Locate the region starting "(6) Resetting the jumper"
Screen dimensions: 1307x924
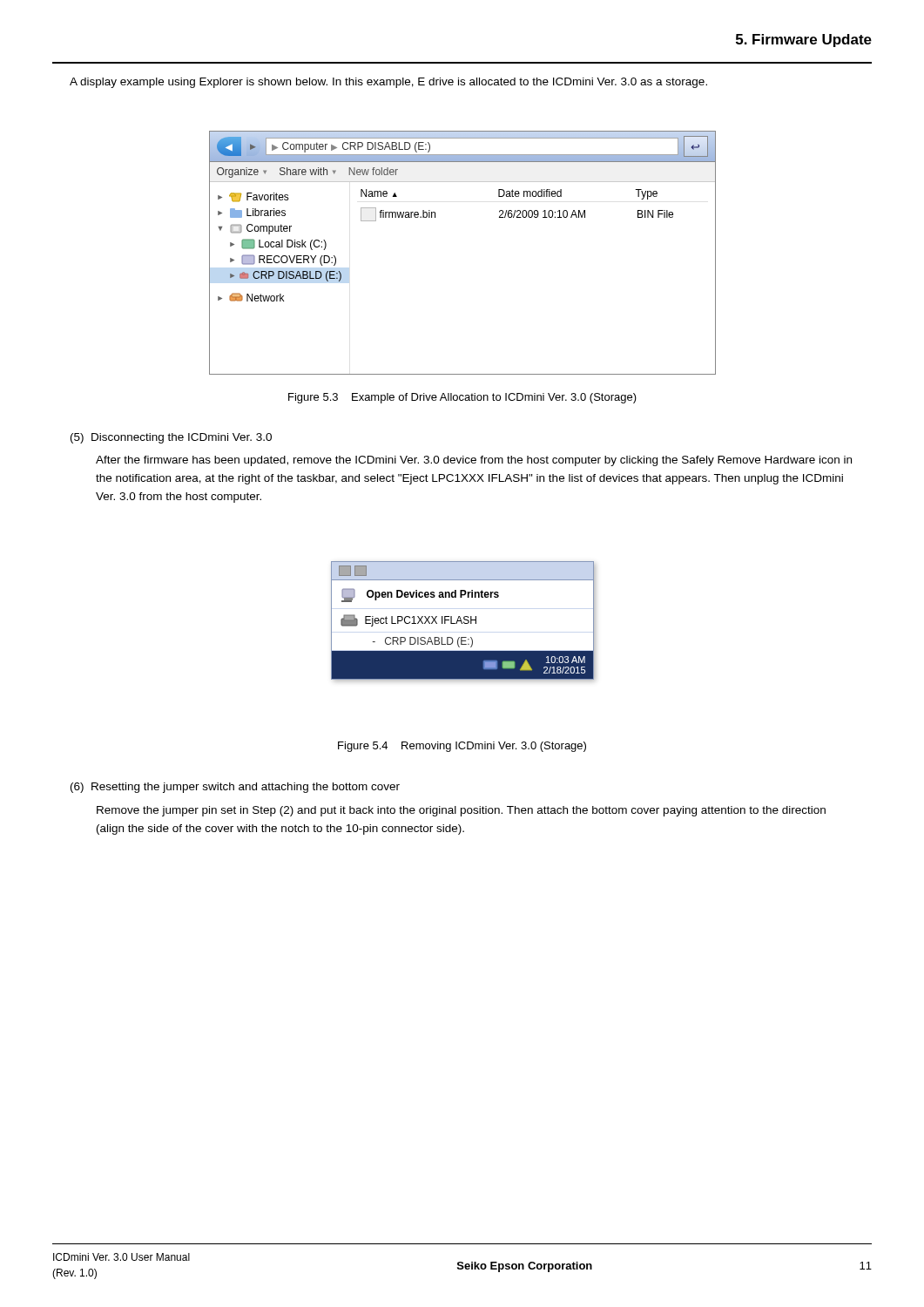pyautogui.click(x=235, y=786)
